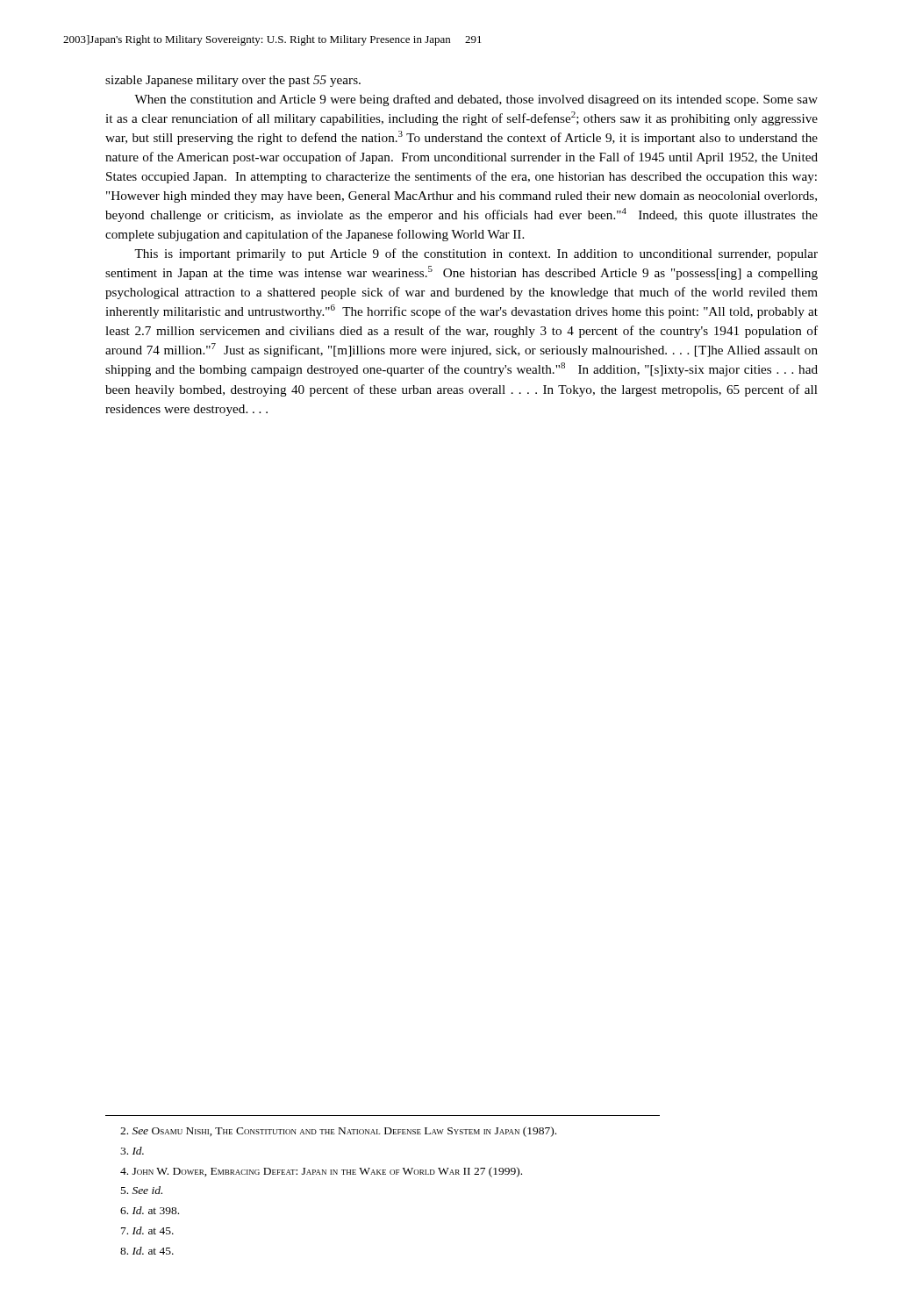Locate the element starting "Id. at 398."
Viewport: 923px width, 1316px height.
pyautogui.click(x=143, y=1211)
